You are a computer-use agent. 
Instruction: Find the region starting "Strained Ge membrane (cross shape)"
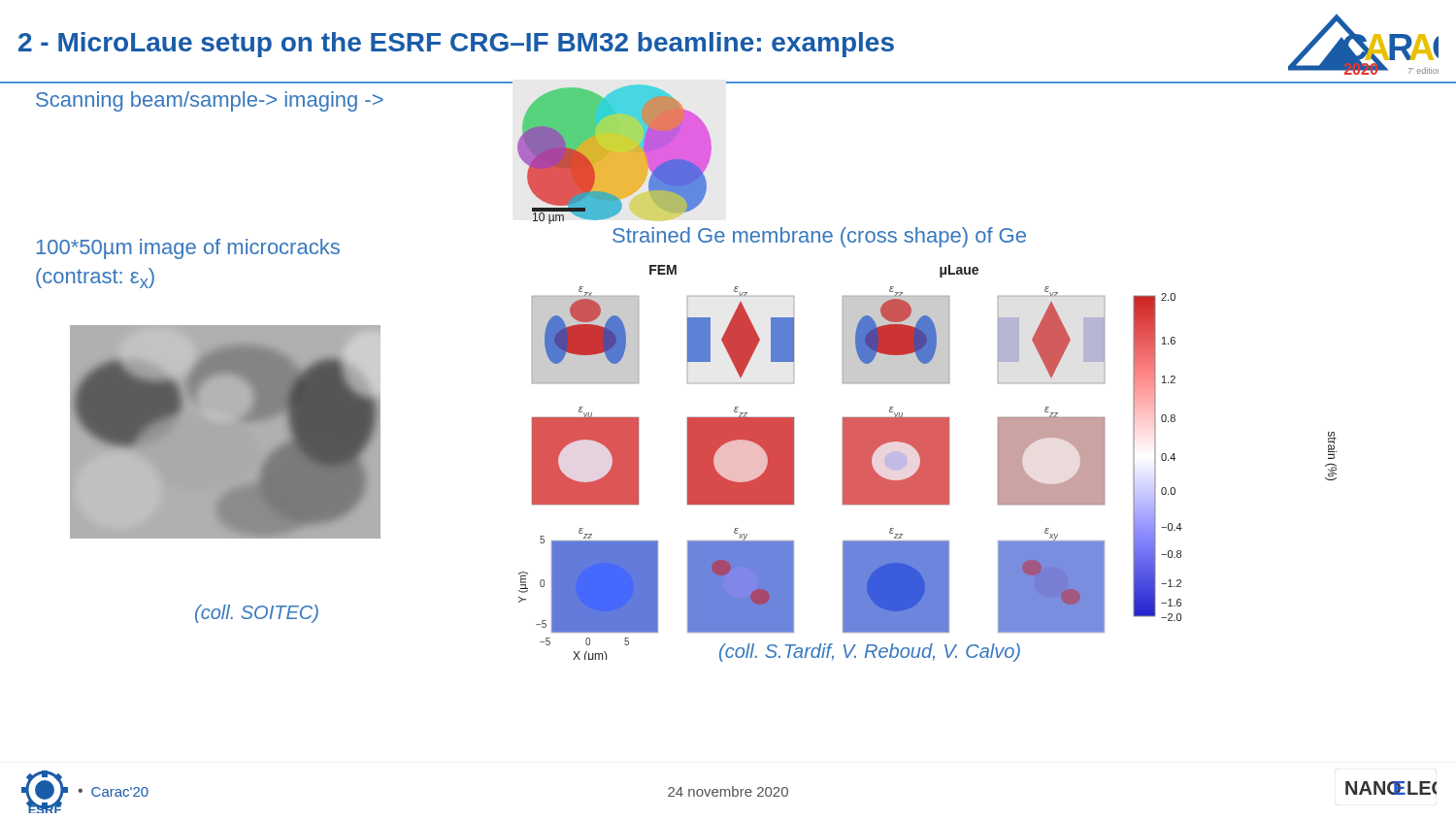819,235
